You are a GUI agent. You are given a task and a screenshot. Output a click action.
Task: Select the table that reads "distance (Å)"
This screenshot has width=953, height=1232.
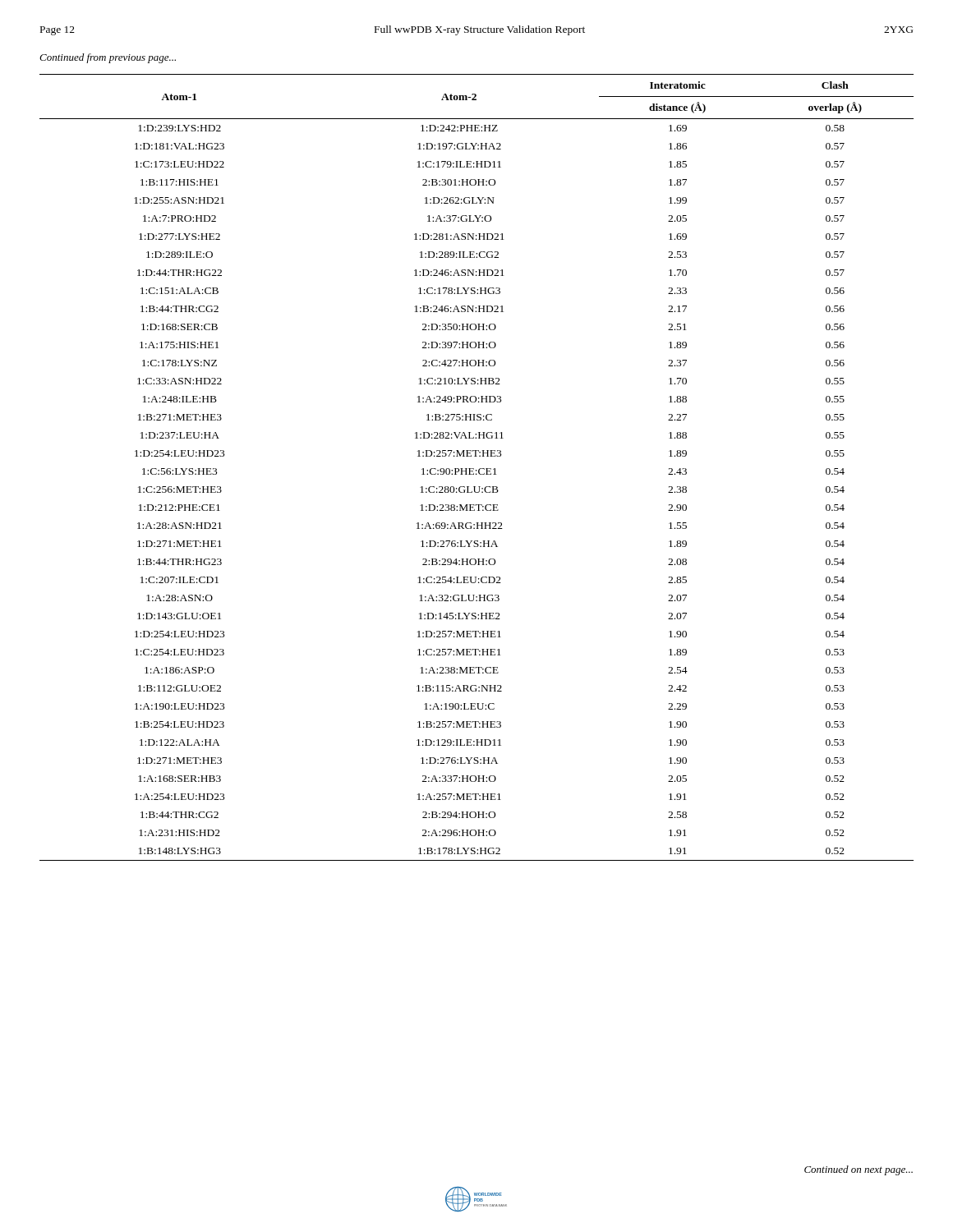pos(476,467)
